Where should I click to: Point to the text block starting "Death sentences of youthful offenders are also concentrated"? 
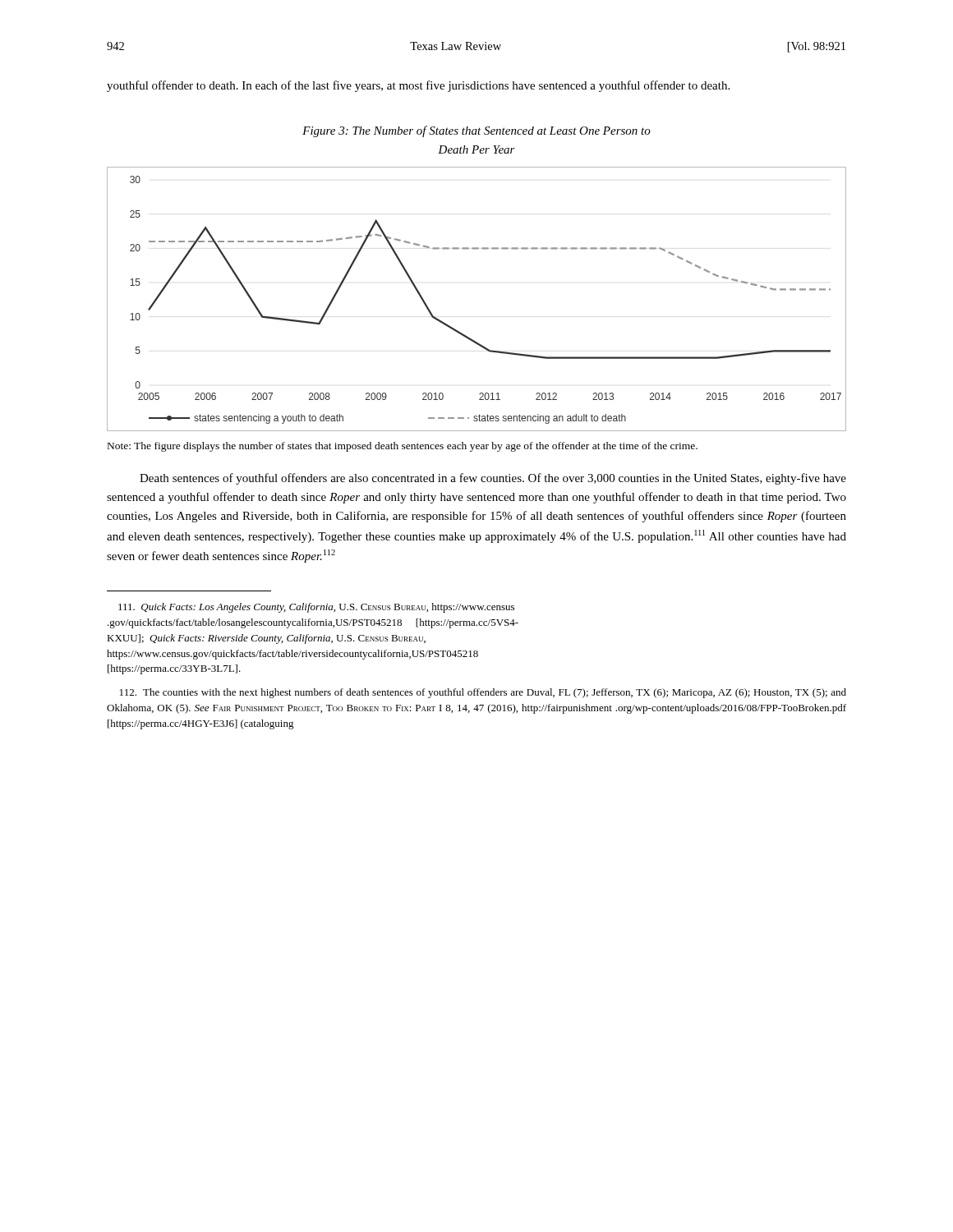tap(476, 517)
